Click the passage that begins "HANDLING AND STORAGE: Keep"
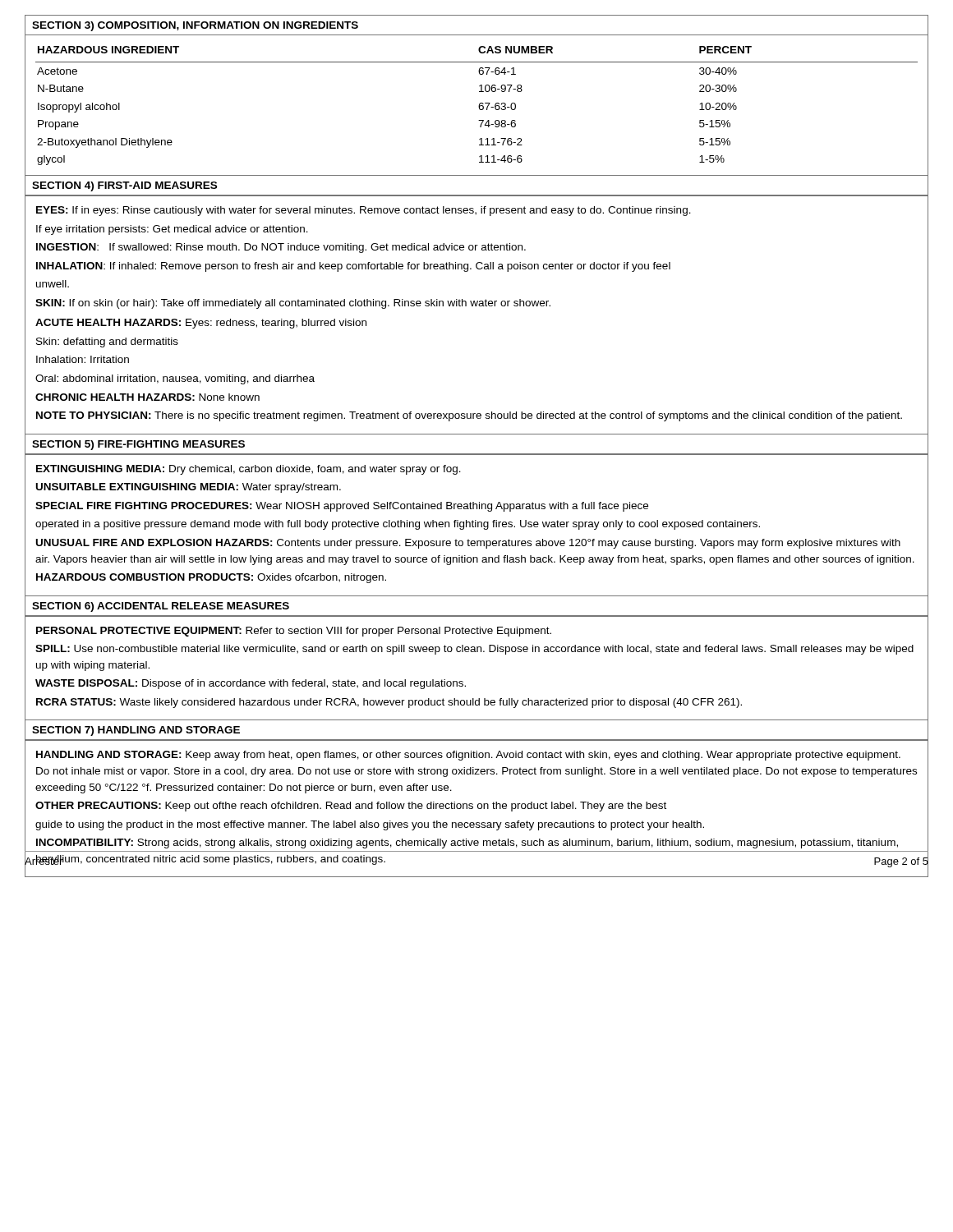Screen dimensions: 1232x953 tap(476, 809)
